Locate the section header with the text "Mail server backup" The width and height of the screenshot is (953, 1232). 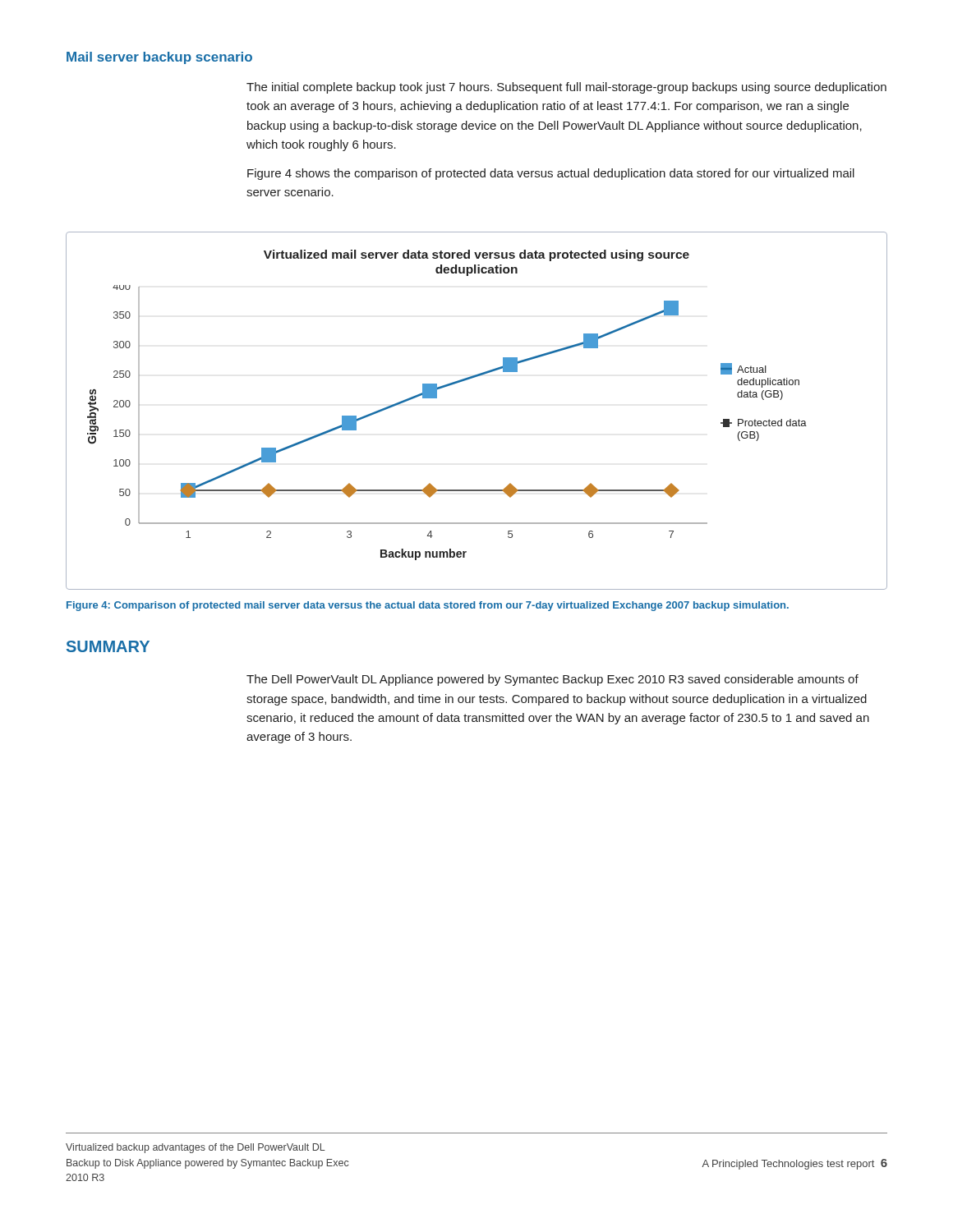pyautogui.click(x=159, y=57)
